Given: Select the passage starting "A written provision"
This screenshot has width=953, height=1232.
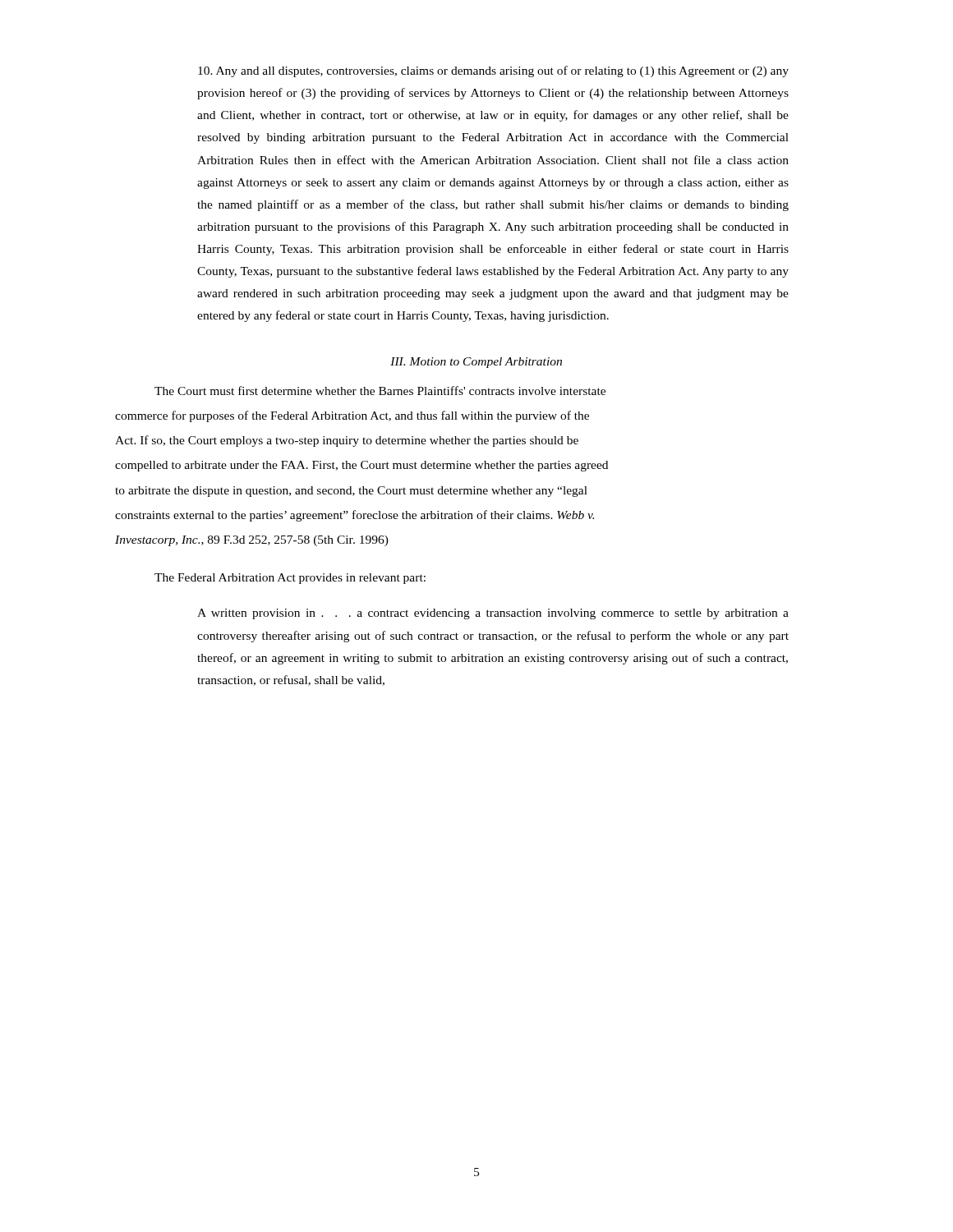Looking at the screenshot, I should pos(493,646).
